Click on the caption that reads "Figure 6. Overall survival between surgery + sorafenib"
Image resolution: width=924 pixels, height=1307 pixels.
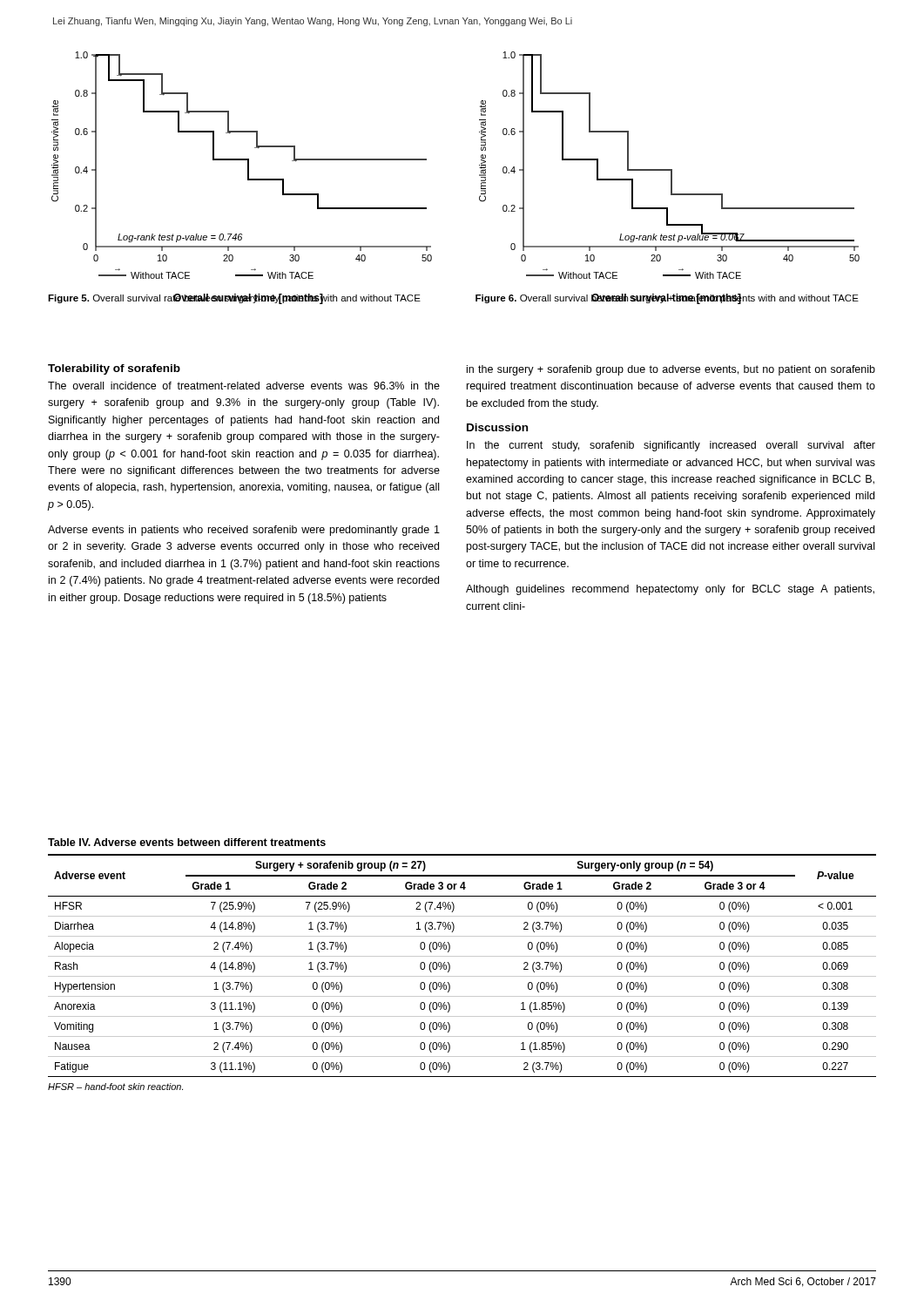coord(667,298)
